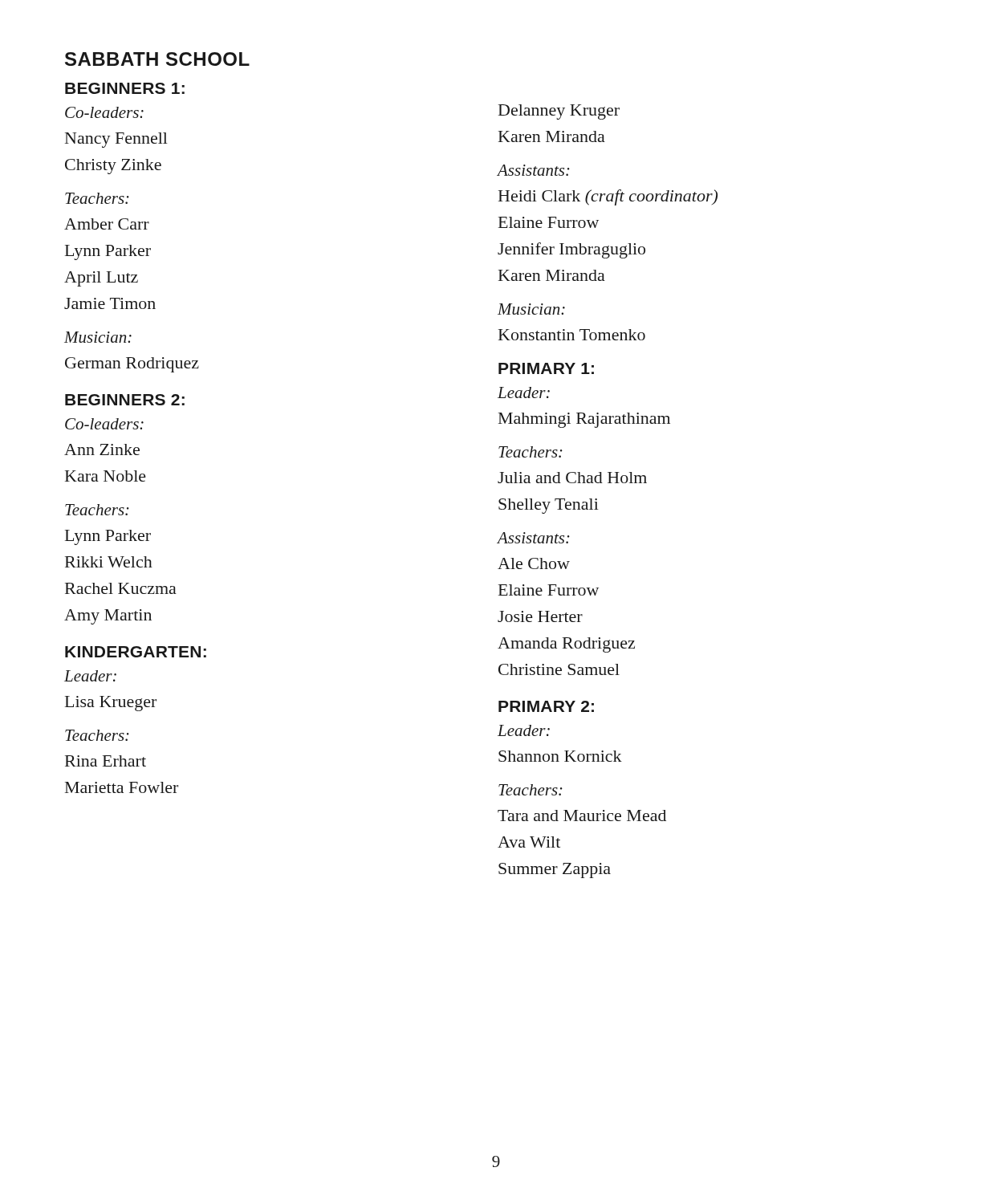
Task: Where does it say "Mahmingi Rajarathinam"?
Action: [x=584, y=418]
